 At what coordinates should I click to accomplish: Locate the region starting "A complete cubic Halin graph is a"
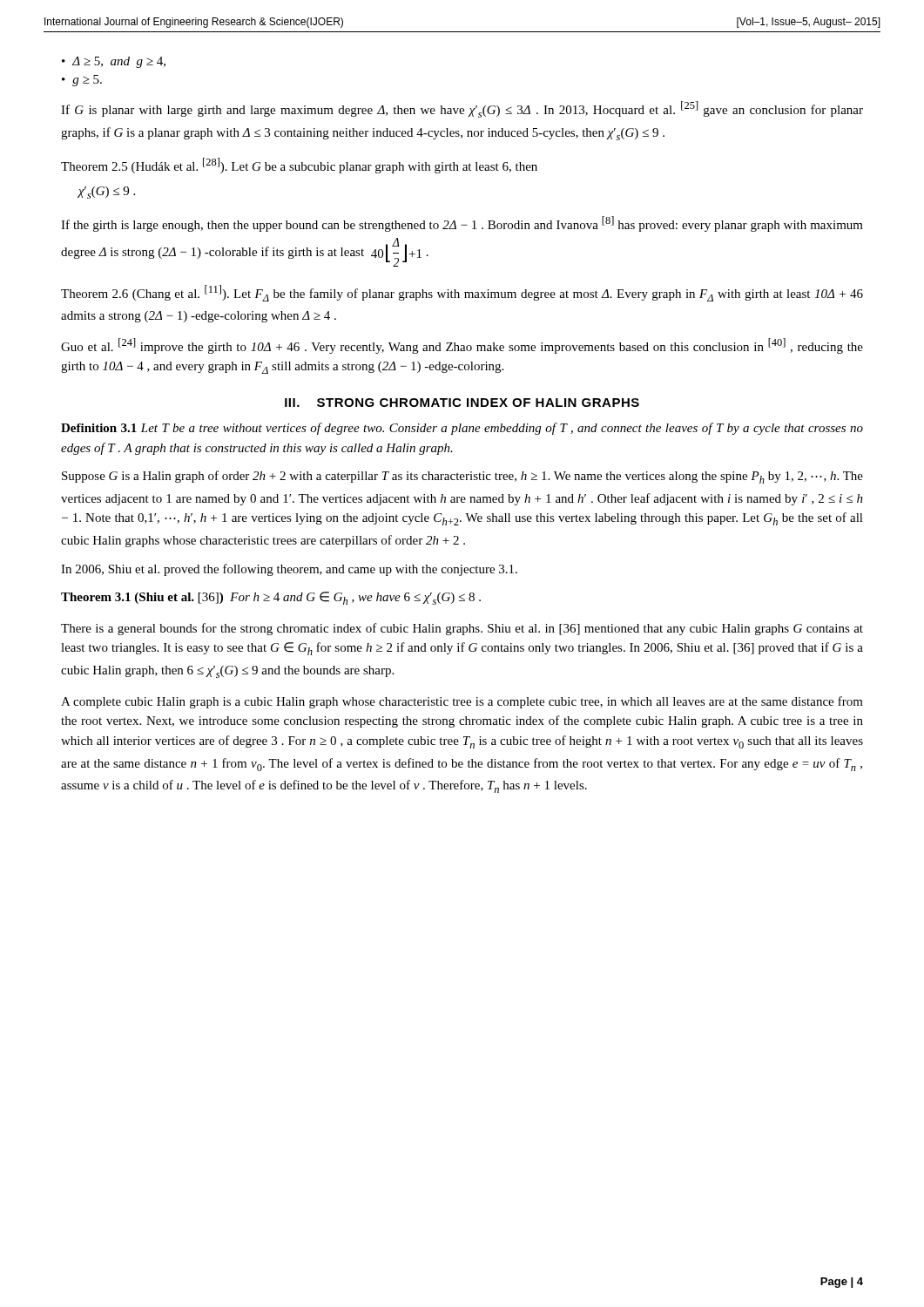point(462,745)
